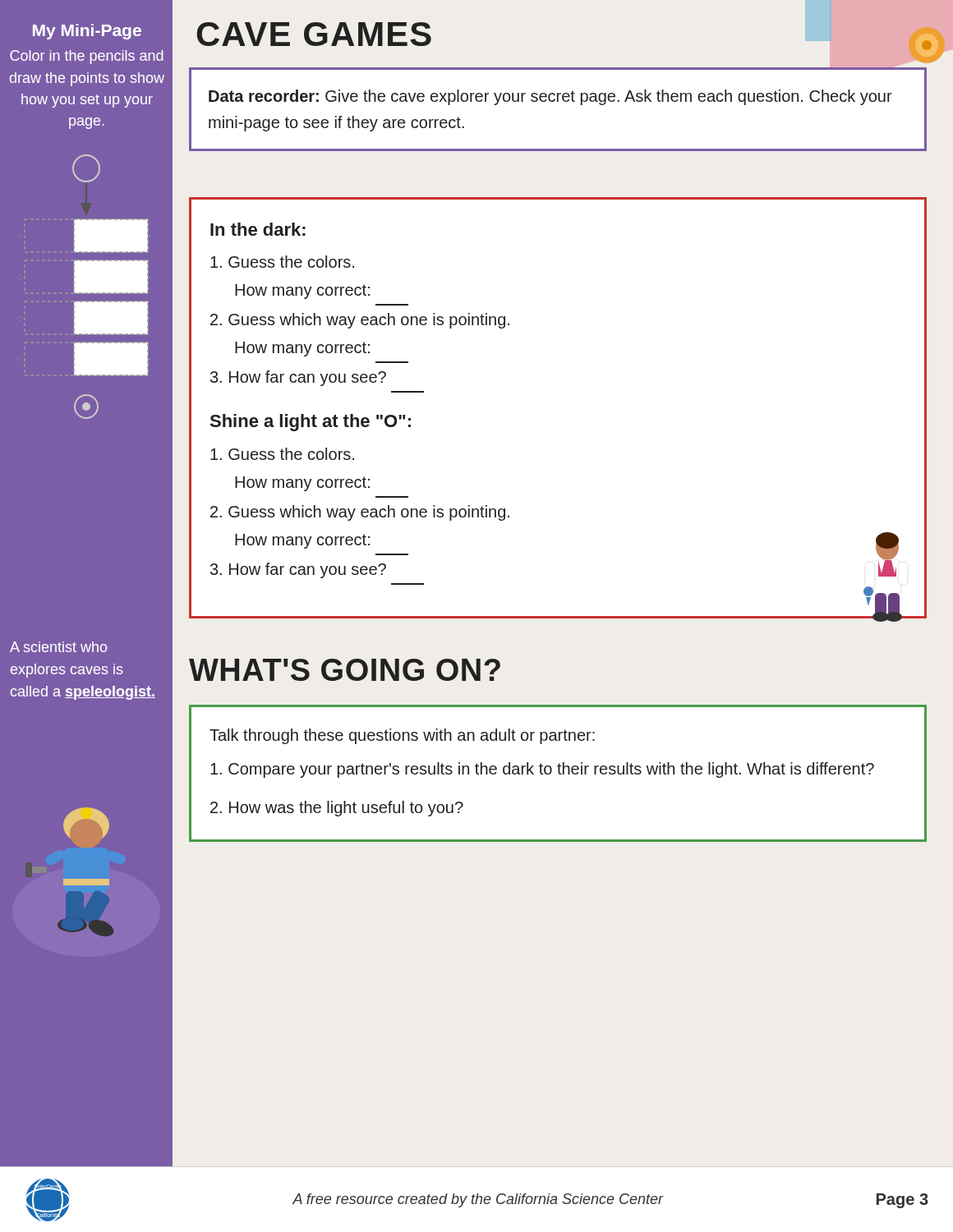Locate the text "WHAT'S GOING ON?"

coord(346,670)
